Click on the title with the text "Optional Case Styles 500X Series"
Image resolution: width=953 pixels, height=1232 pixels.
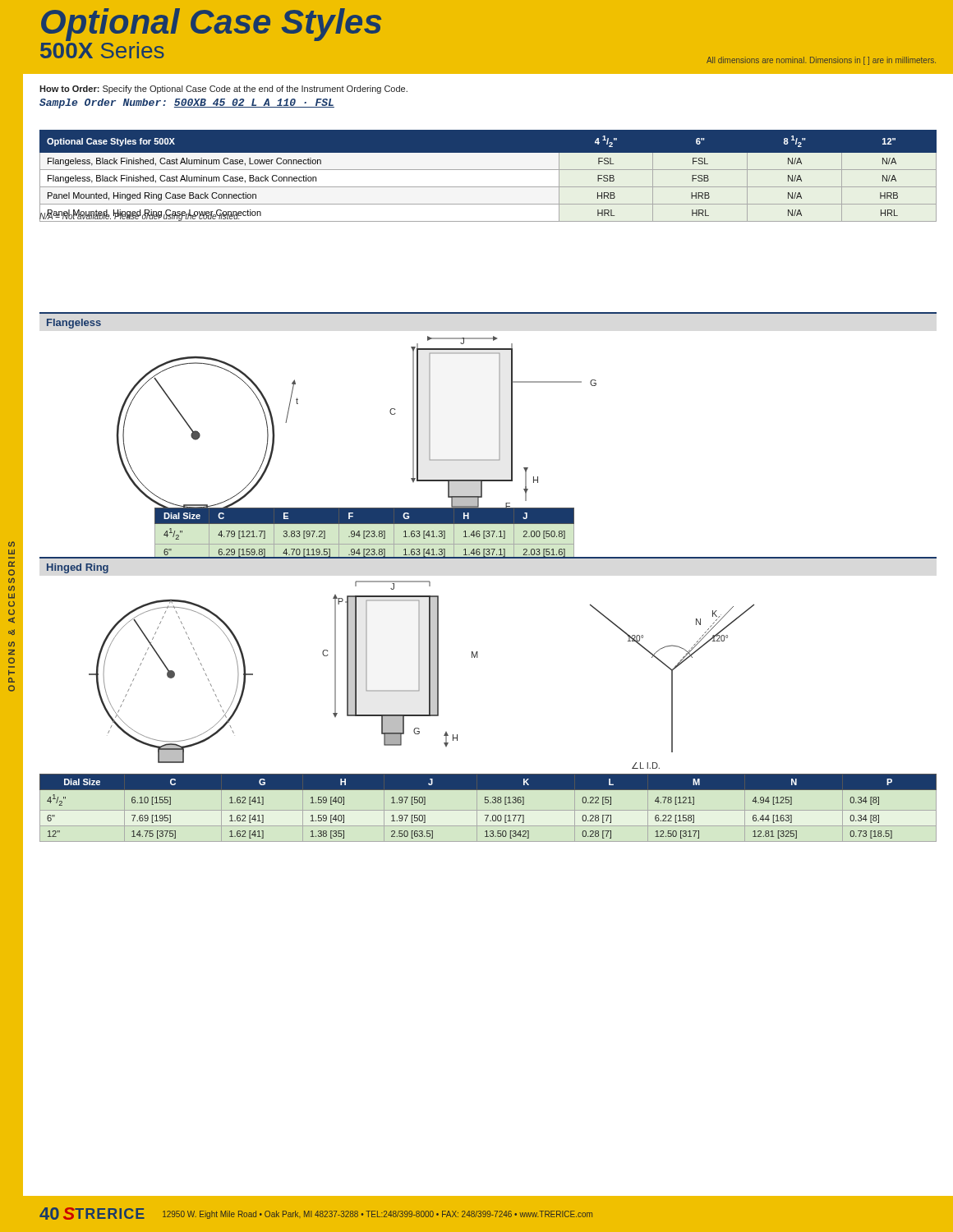(211, 34)
